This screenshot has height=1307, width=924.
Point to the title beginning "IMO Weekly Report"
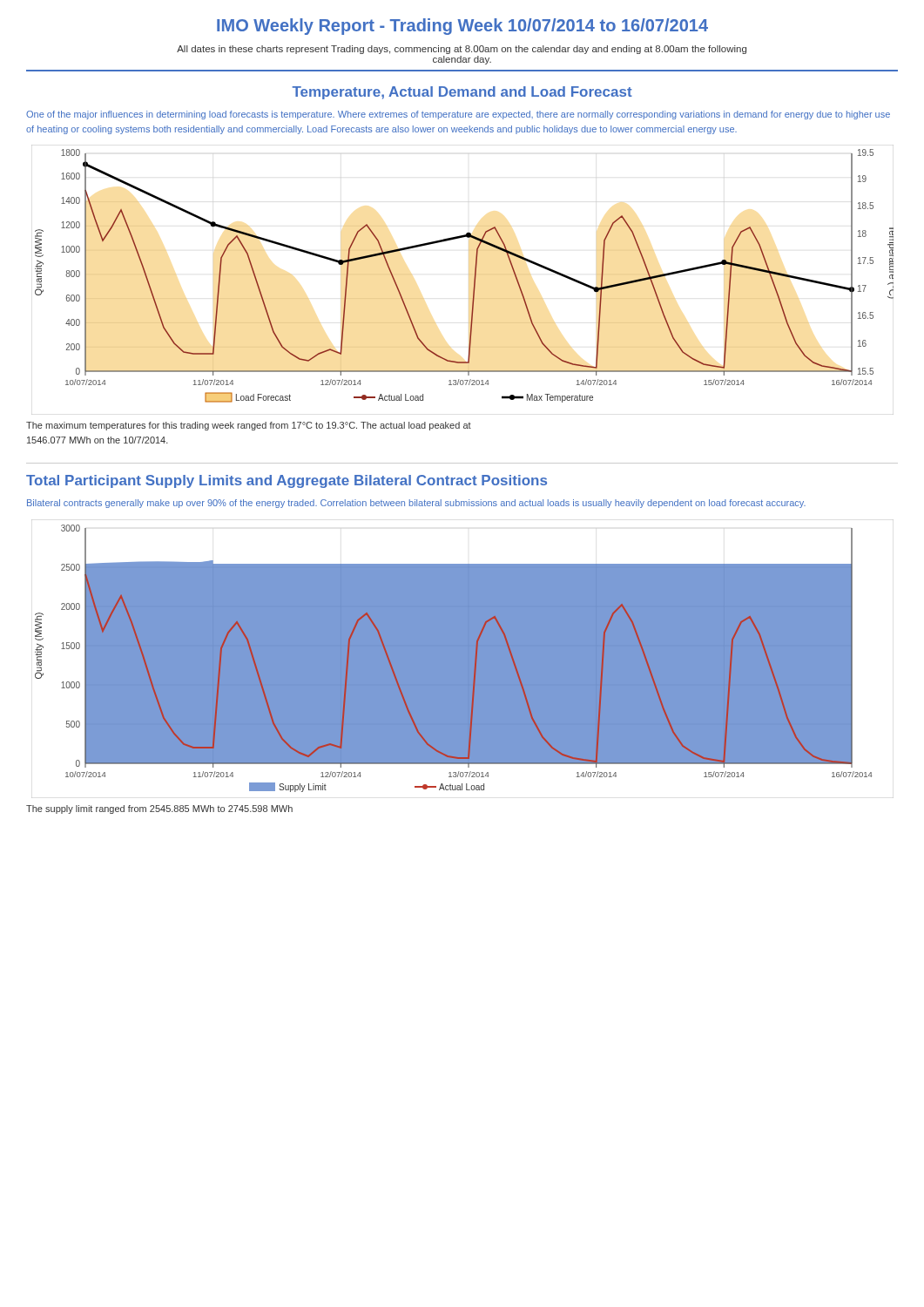pos(462,26)
